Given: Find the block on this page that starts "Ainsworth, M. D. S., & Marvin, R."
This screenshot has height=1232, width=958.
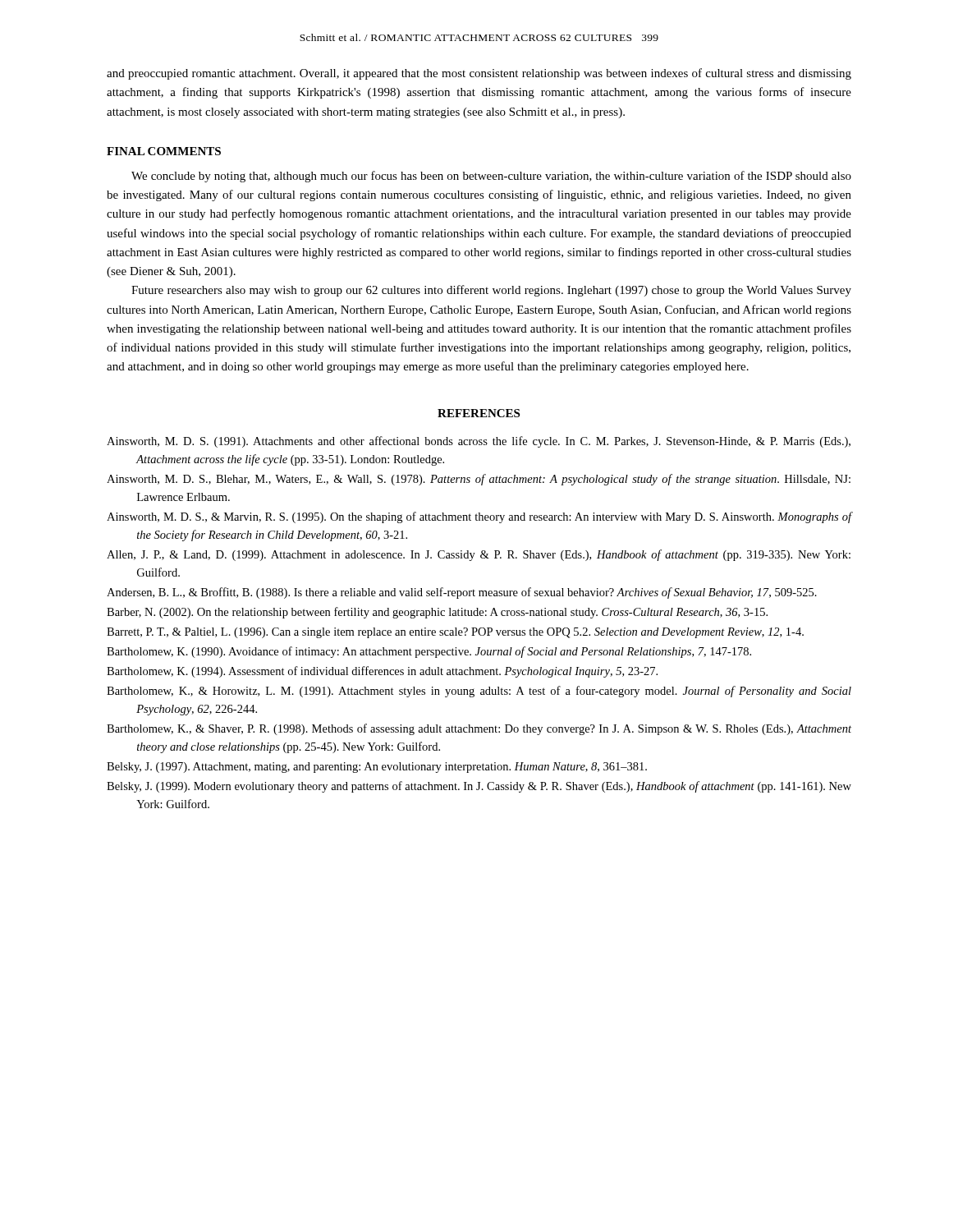Looking at the screenshot, I should 479,525.
